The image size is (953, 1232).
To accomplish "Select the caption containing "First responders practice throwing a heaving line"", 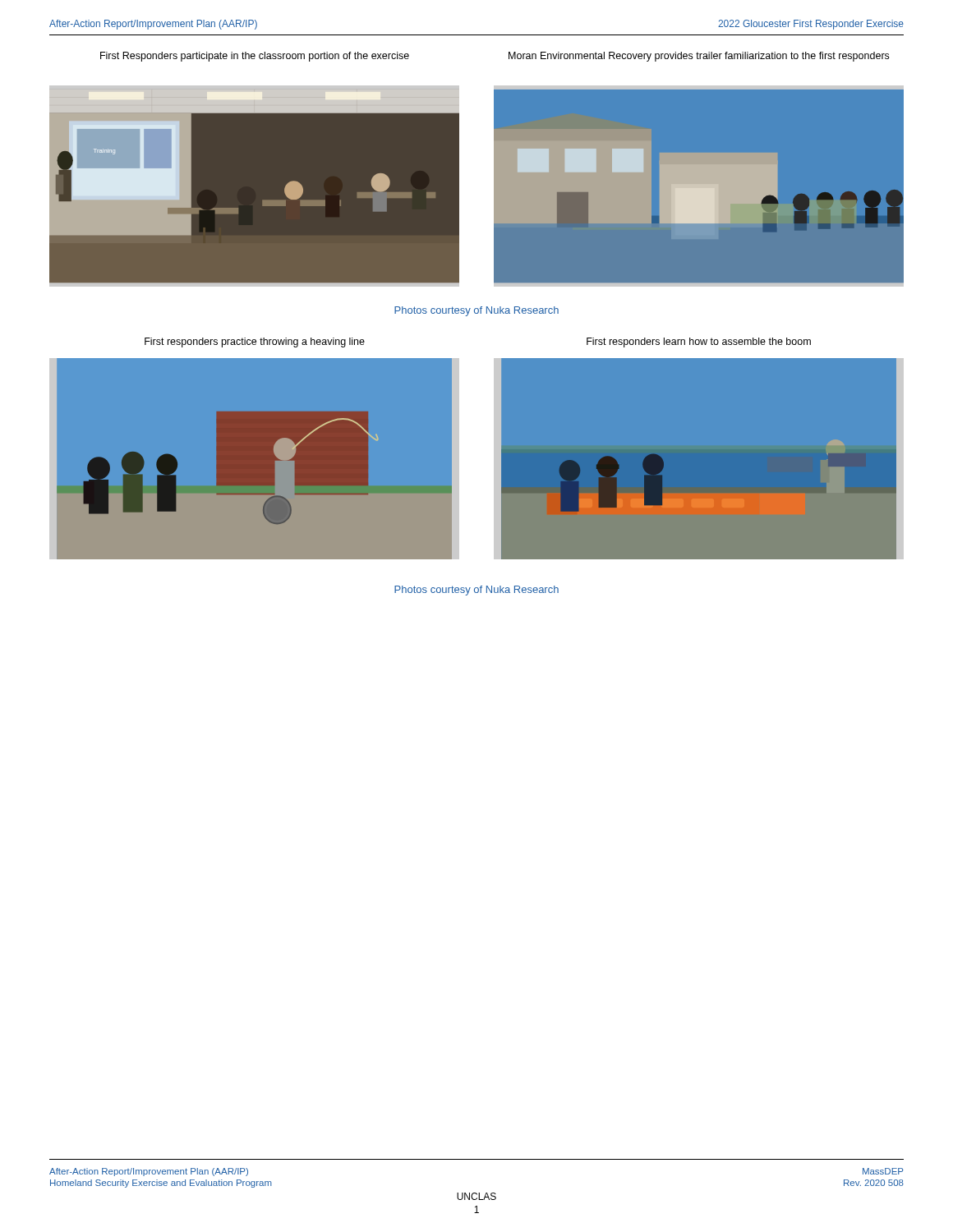I will 254,342.
